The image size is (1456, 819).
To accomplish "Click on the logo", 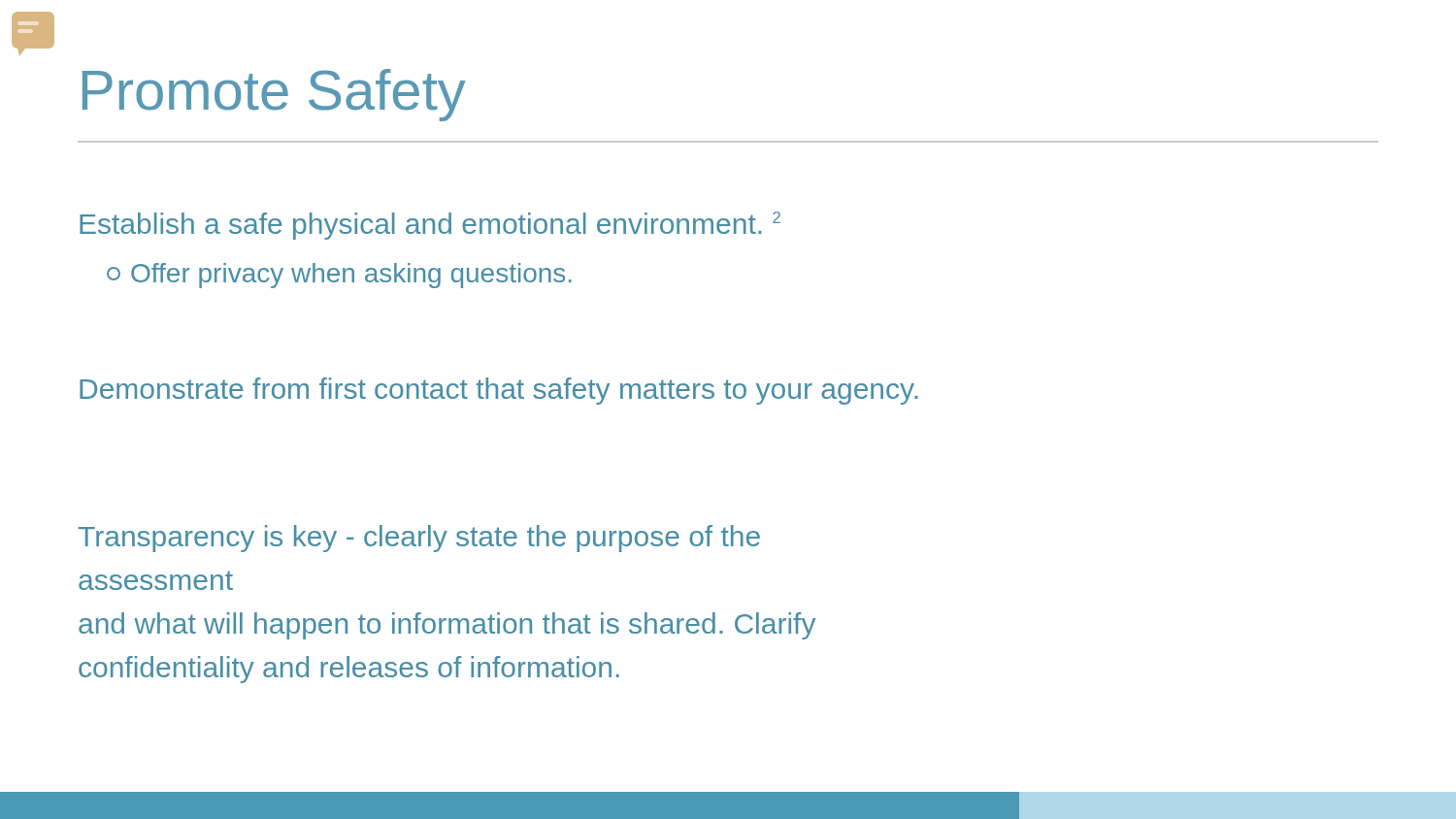I will 33,33.
